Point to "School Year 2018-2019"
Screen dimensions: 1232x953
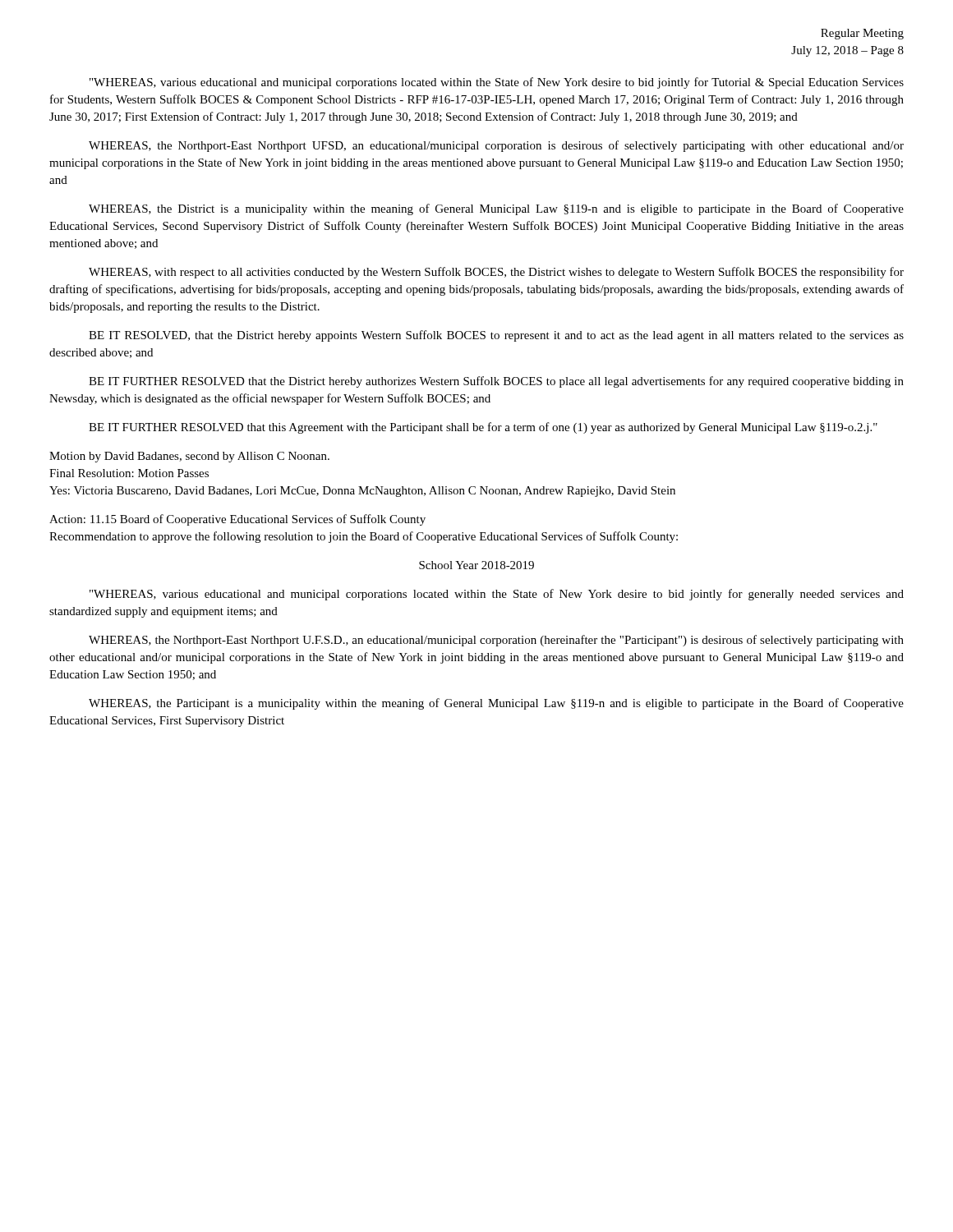click(476, 565)
